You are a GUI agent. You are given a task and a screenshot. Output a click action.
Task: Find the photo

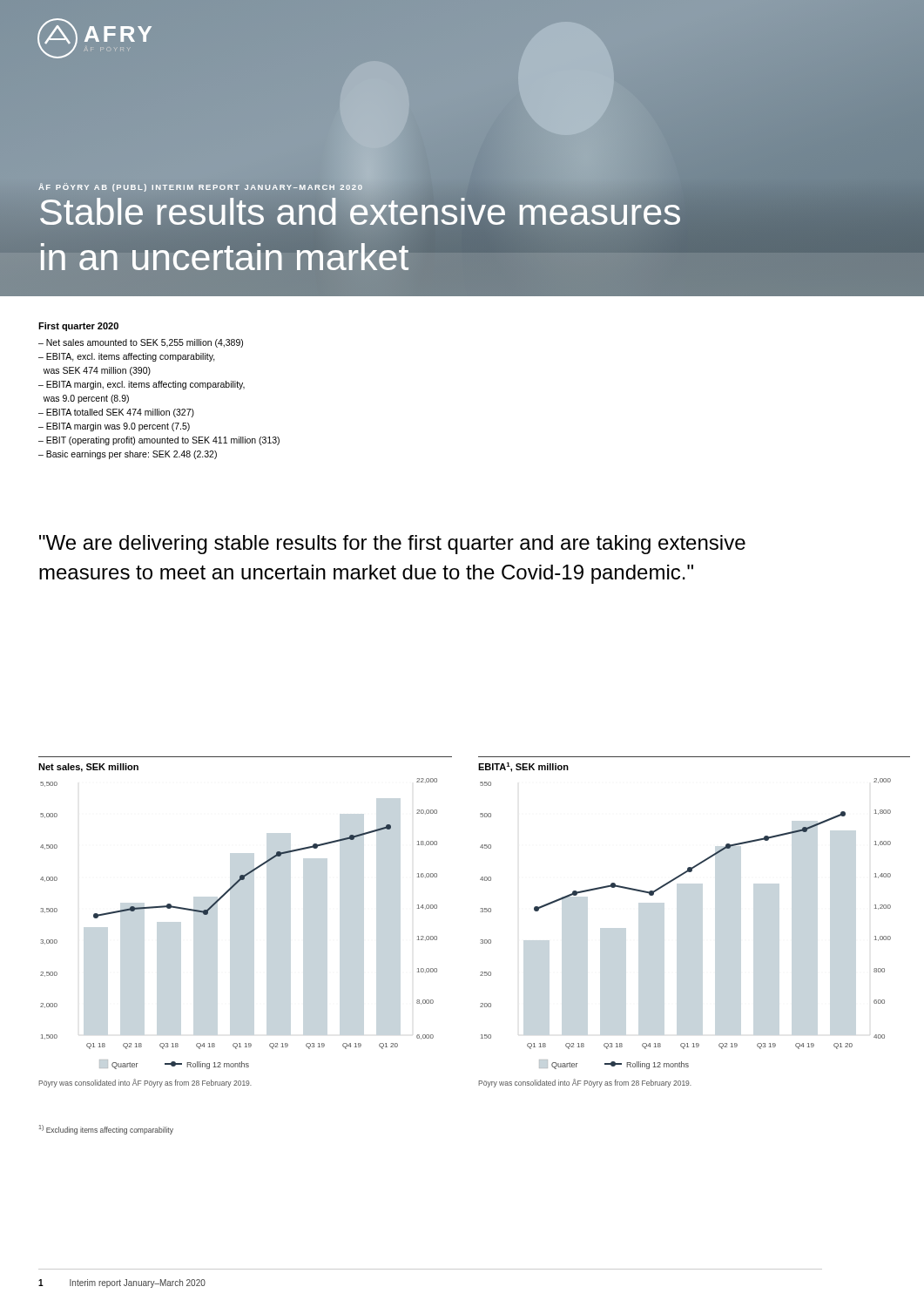[x=462, y=148]
